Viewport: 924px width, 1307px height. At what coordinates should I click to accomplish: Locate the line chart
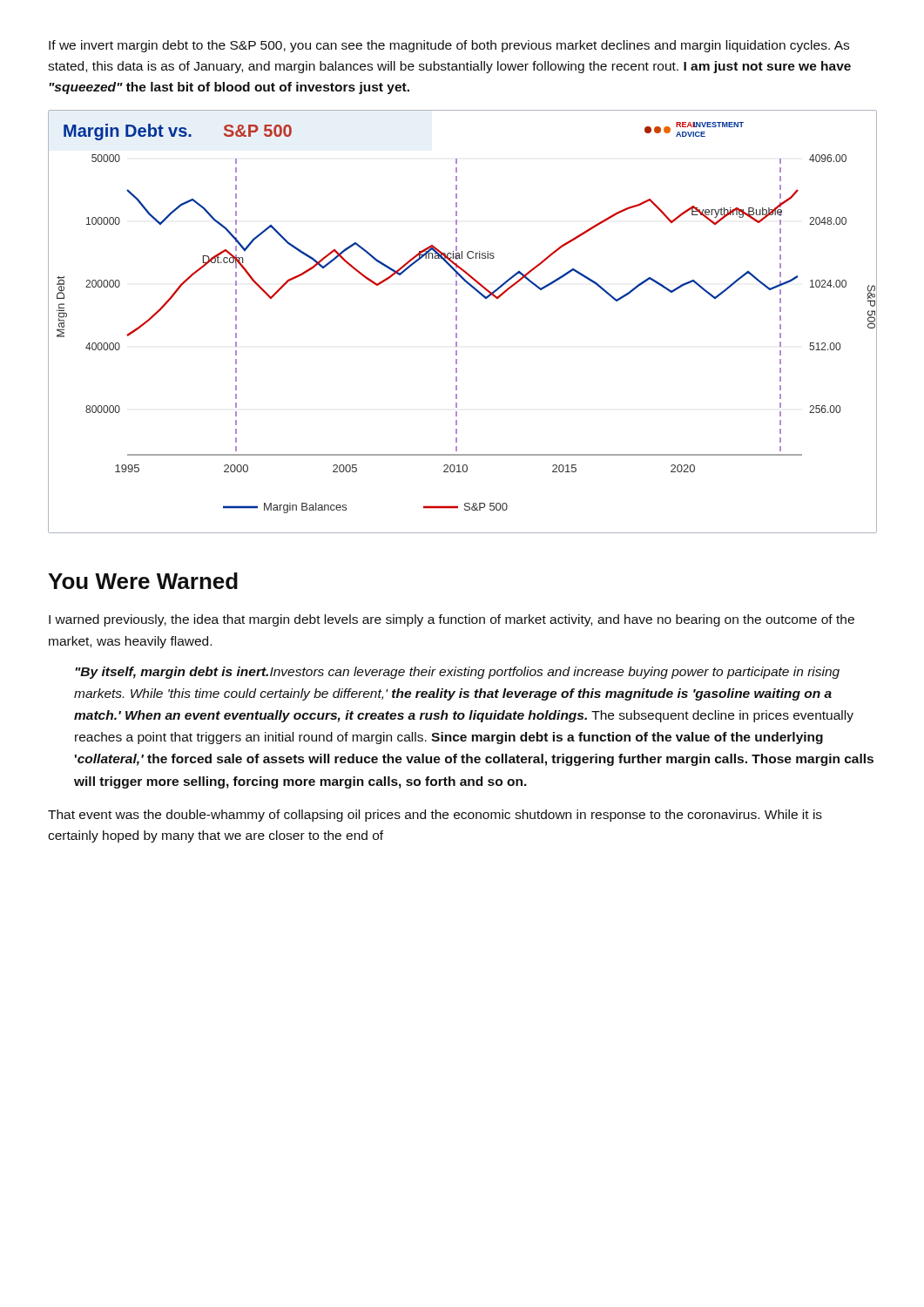(x=462, y=322)
